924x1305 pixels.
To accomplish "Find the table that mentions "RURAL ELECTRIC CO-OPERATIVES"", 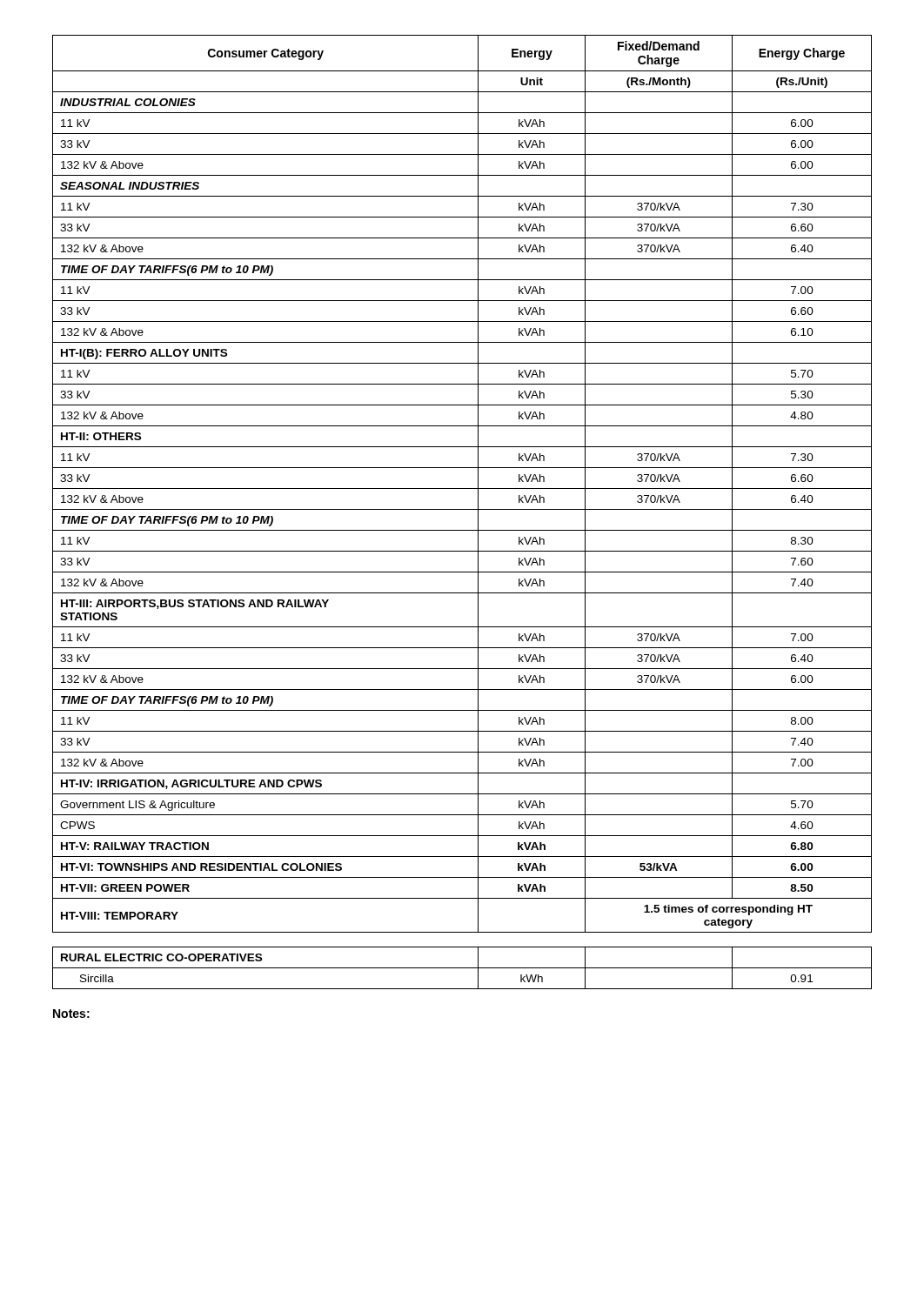I will point(462,968).
